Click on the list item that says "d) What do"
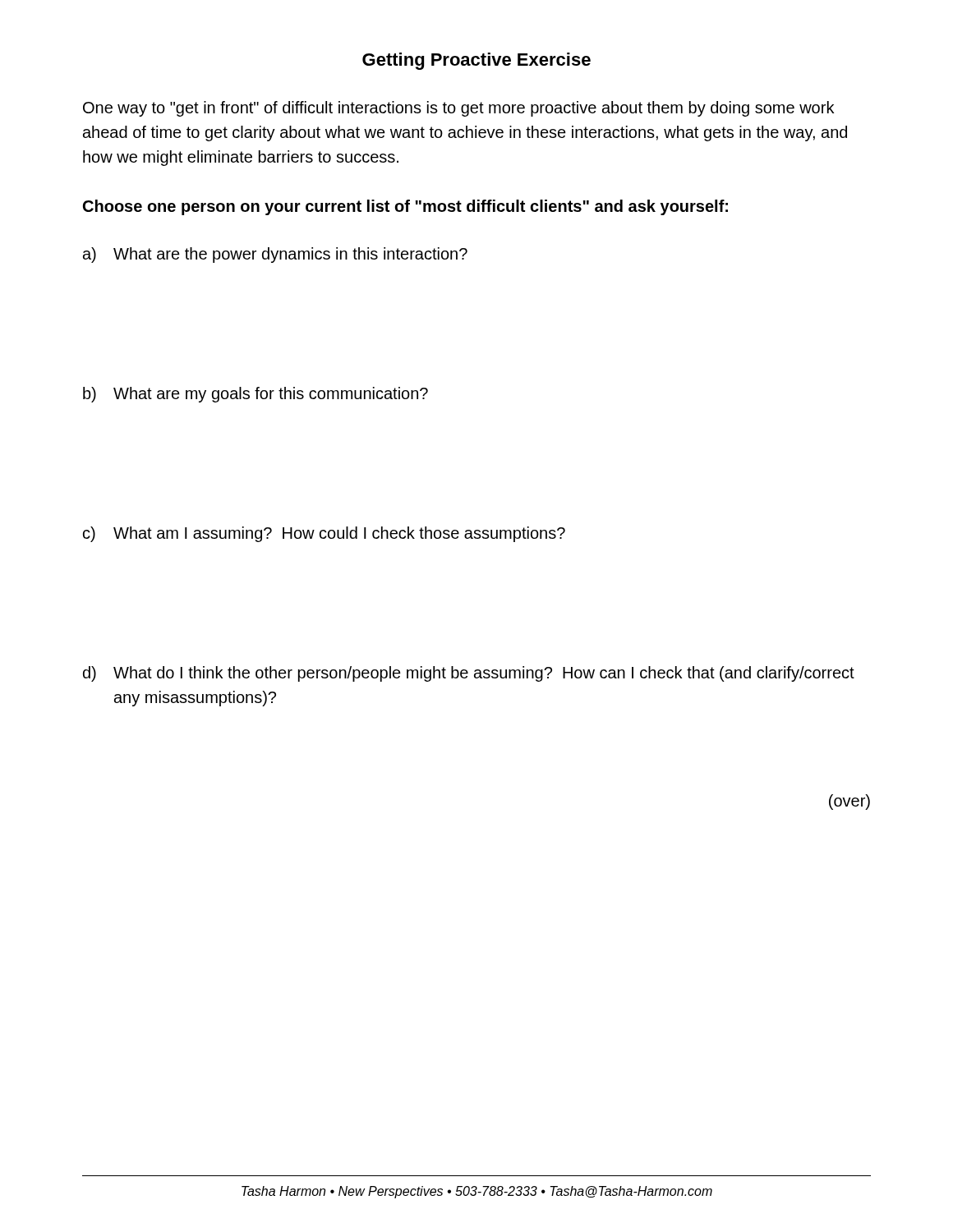Screen dimensions: 1232x953 [476, 685]
